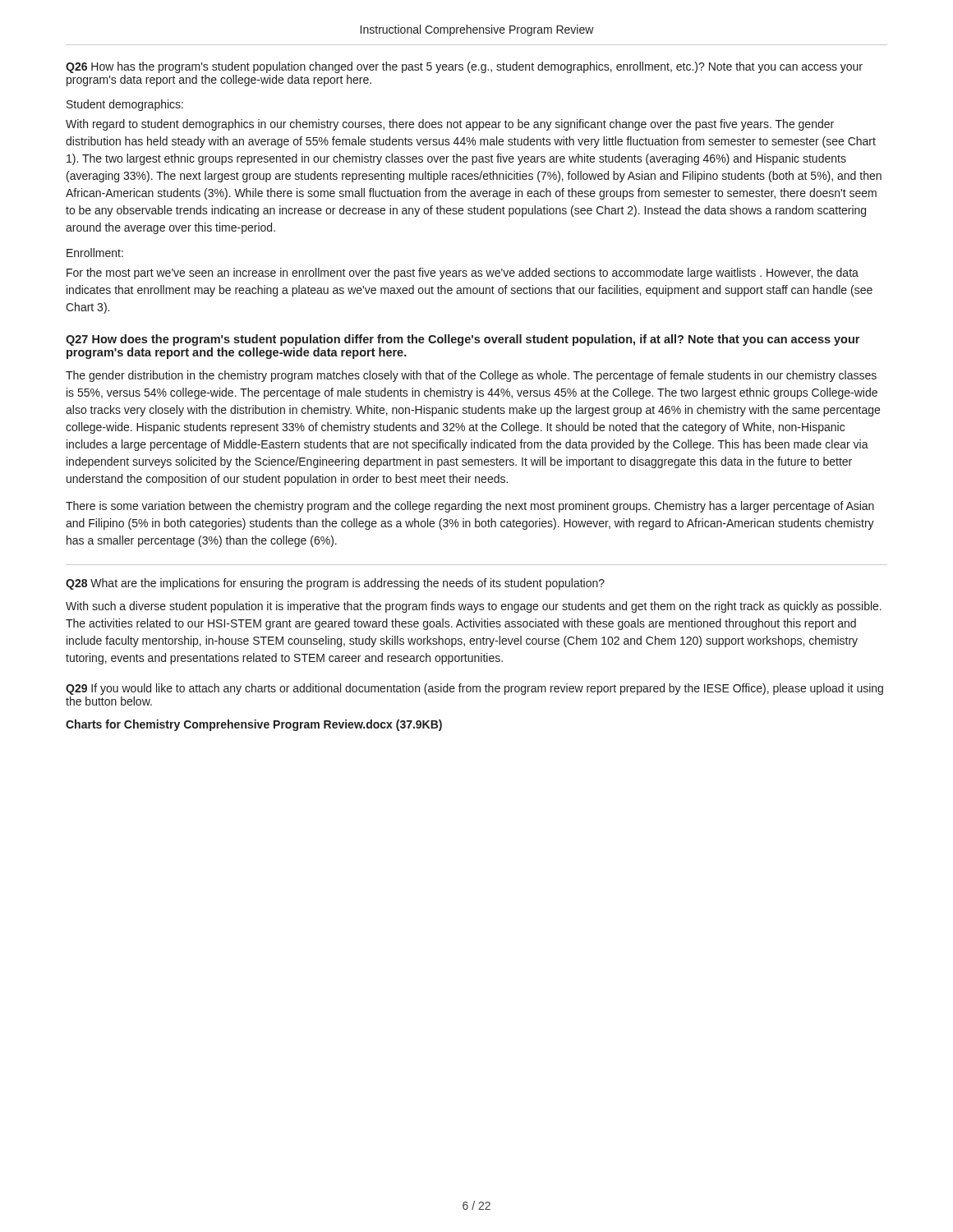Click on the section header containing "Q27 How does the"
This screenshot has width=953, height=1232.
[463, 346]
